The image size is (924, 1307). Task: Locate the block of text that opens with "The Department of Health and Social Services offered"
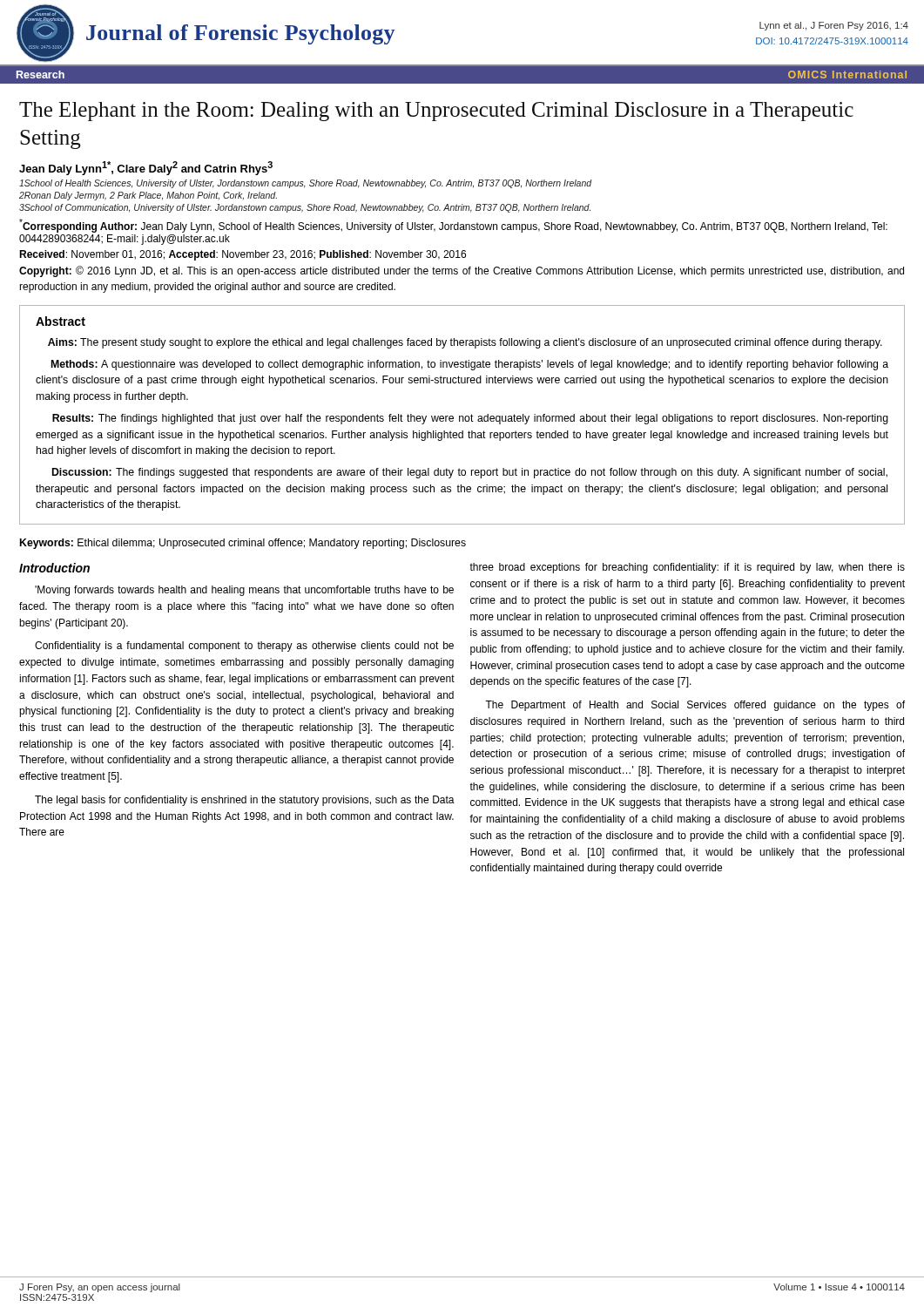(x=687, y=787)
